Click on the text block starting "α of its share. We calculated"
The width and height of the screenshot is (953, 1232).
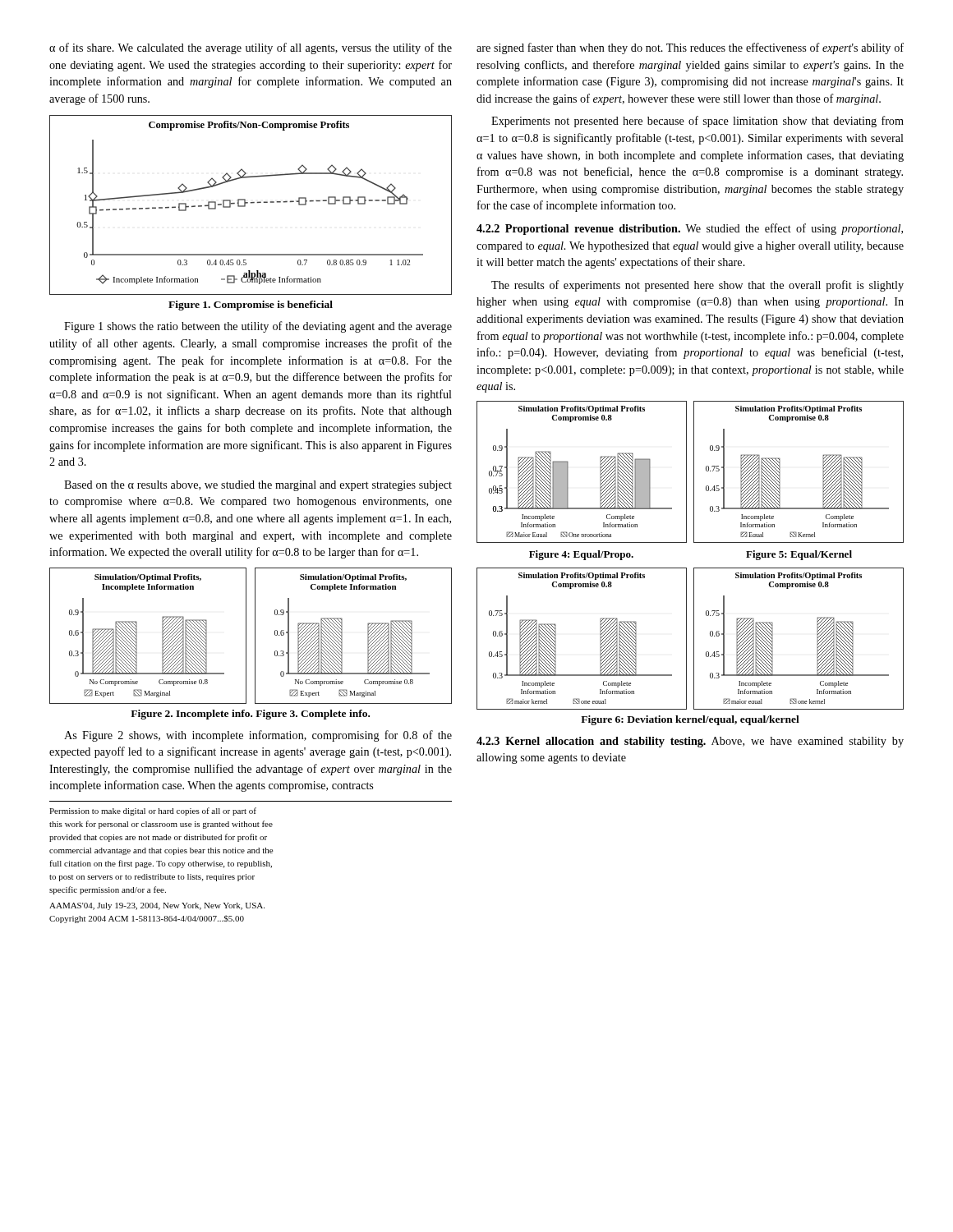tap(251, 73)
